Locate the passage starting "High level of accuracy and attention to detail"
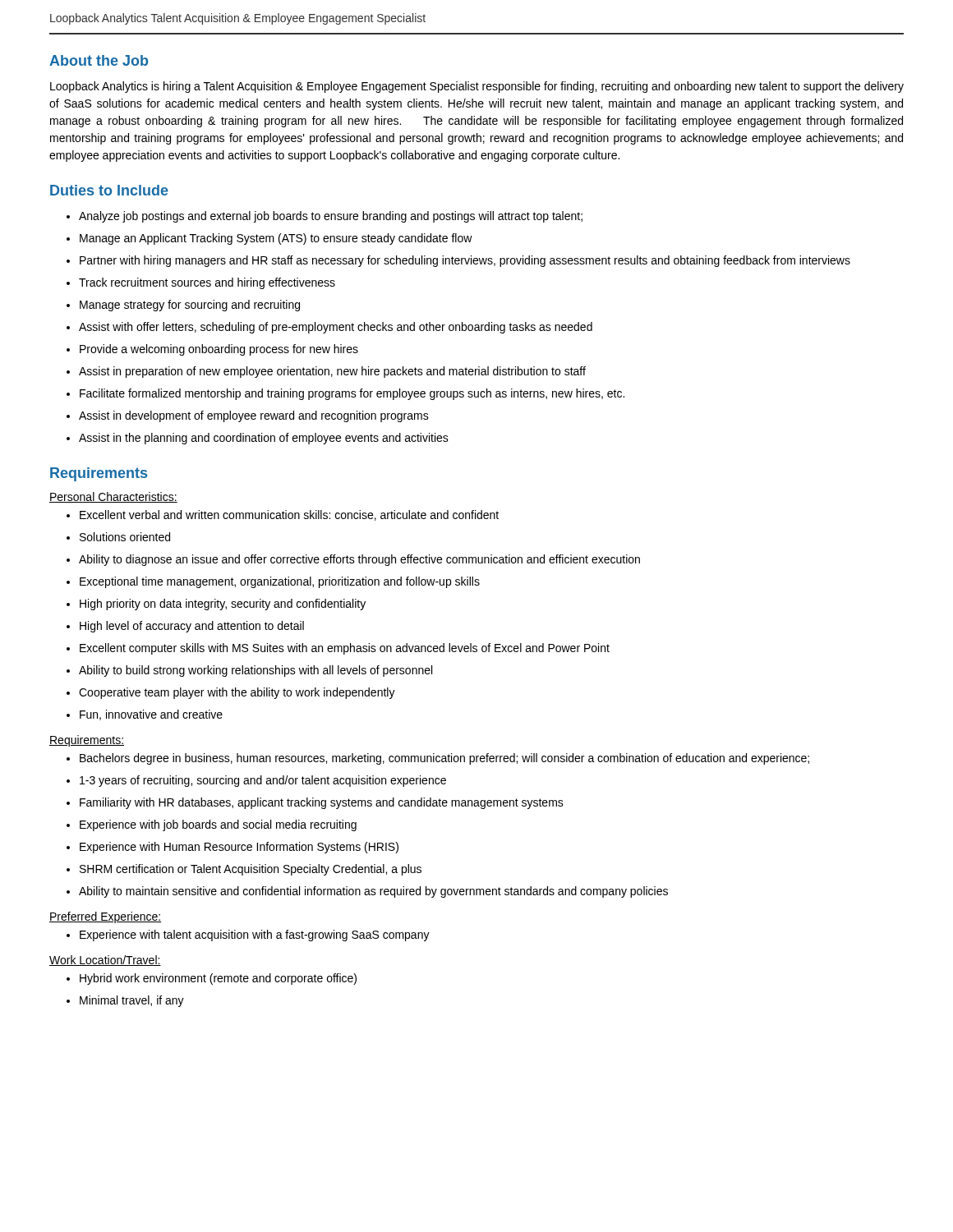Screen dimensions: 1232x953 click(x=185, y=627)
